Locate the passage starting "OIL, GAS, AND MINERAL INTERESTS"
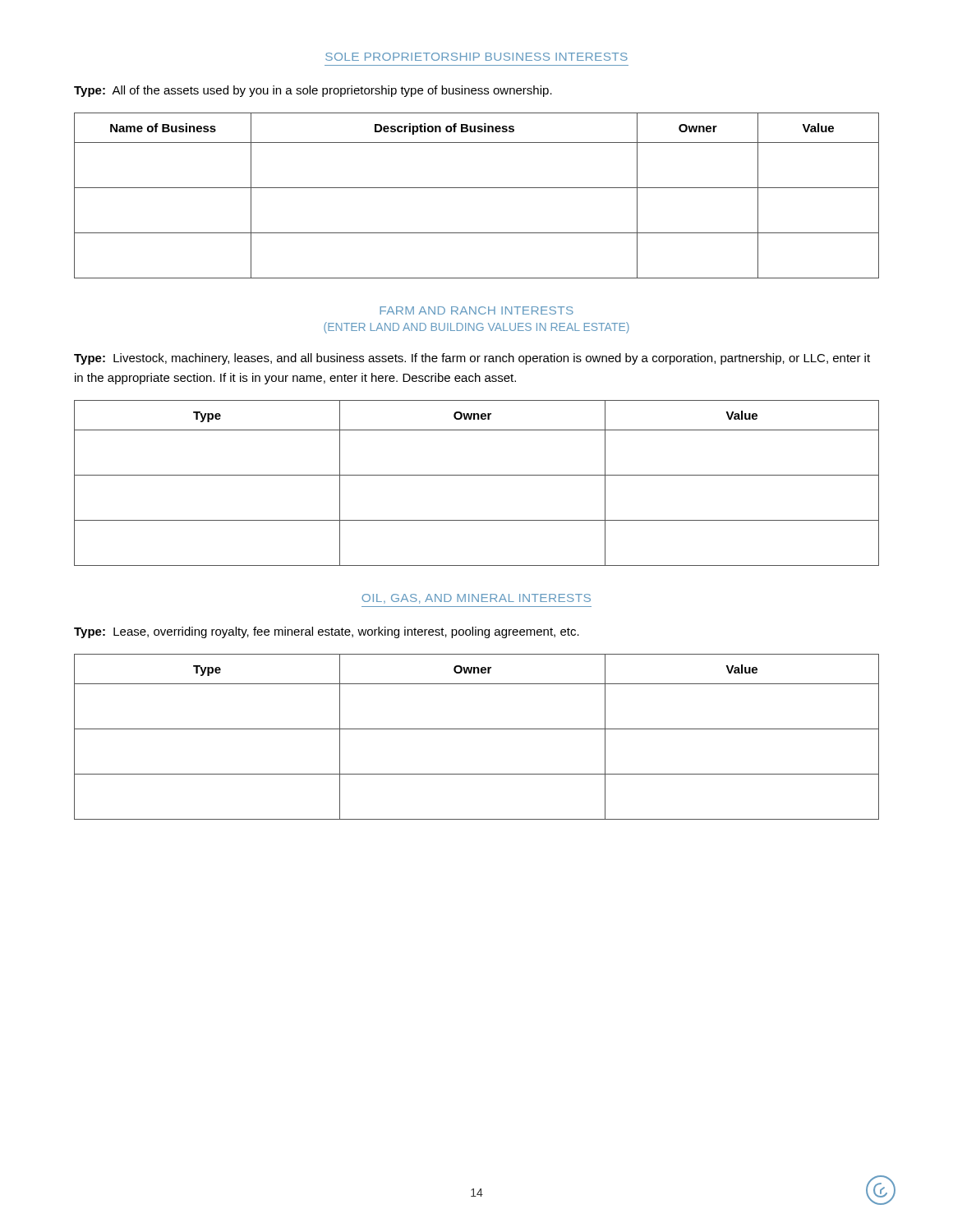The image size is (953, 1232). [476, 599]
